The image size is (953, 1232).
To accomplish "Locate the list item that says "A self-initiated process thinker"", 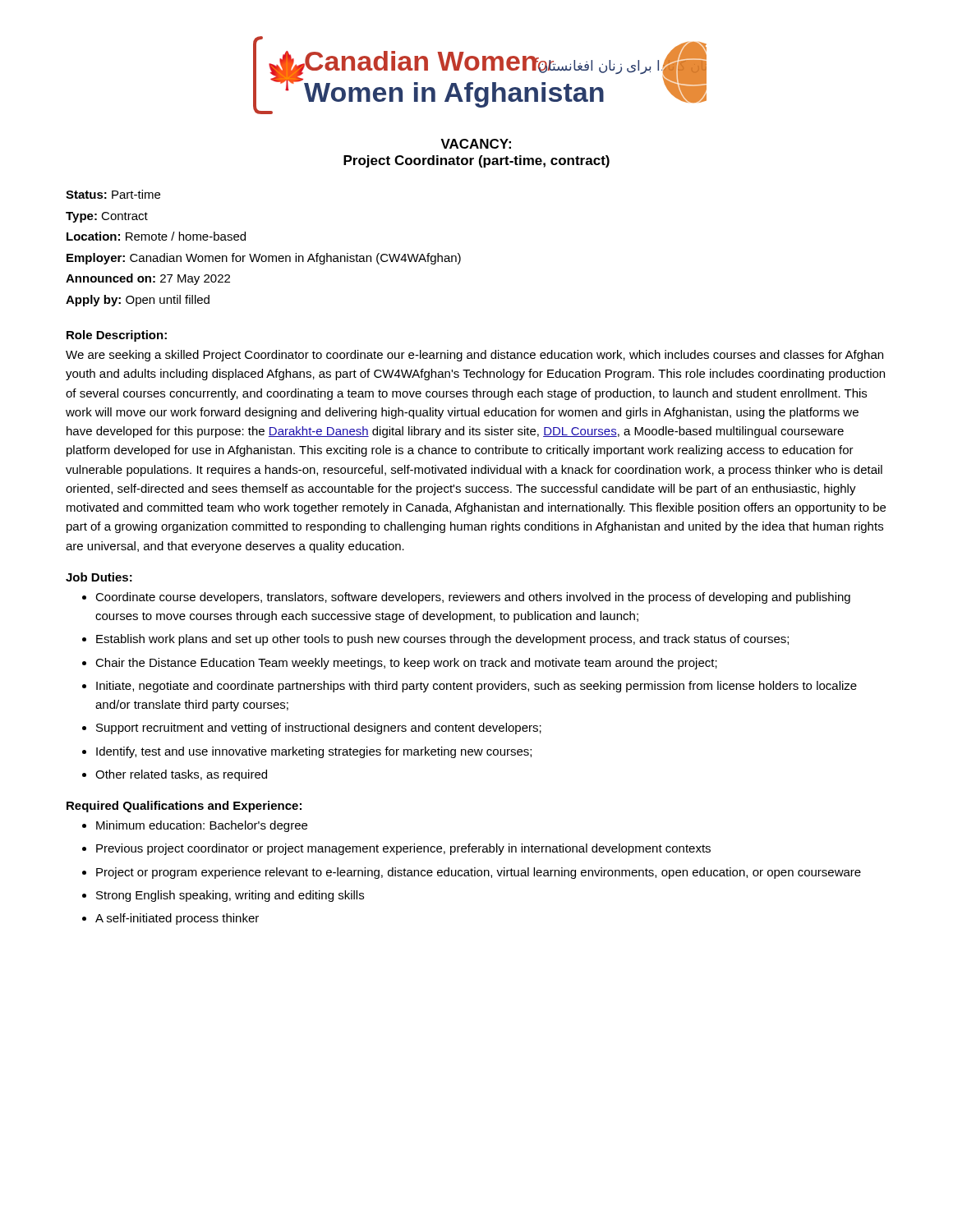I will point(177,918).
